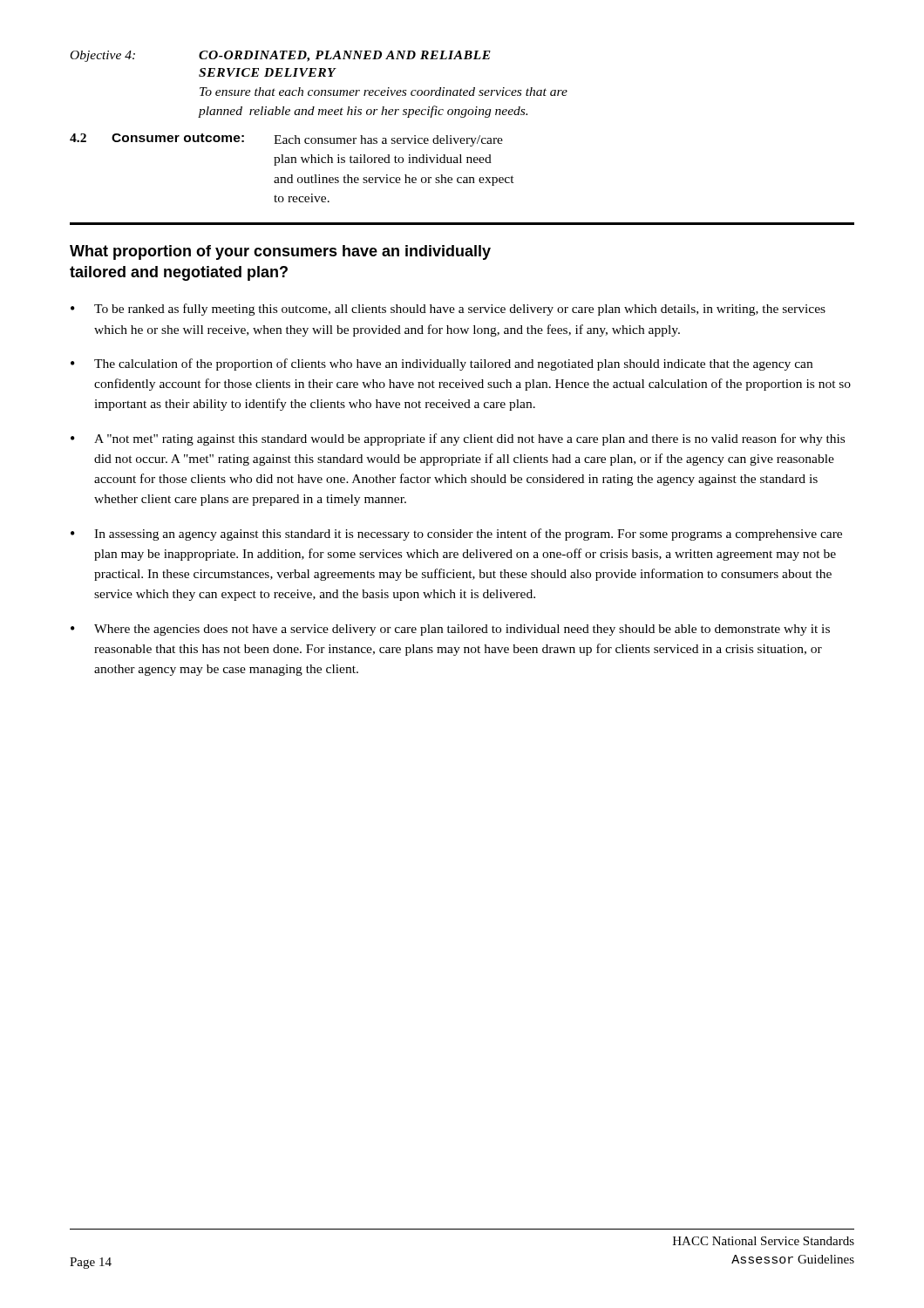Find the table that mentions "2 Consumer outcome: Each"
Screen dimensions: 1308x924
(462, 169)
